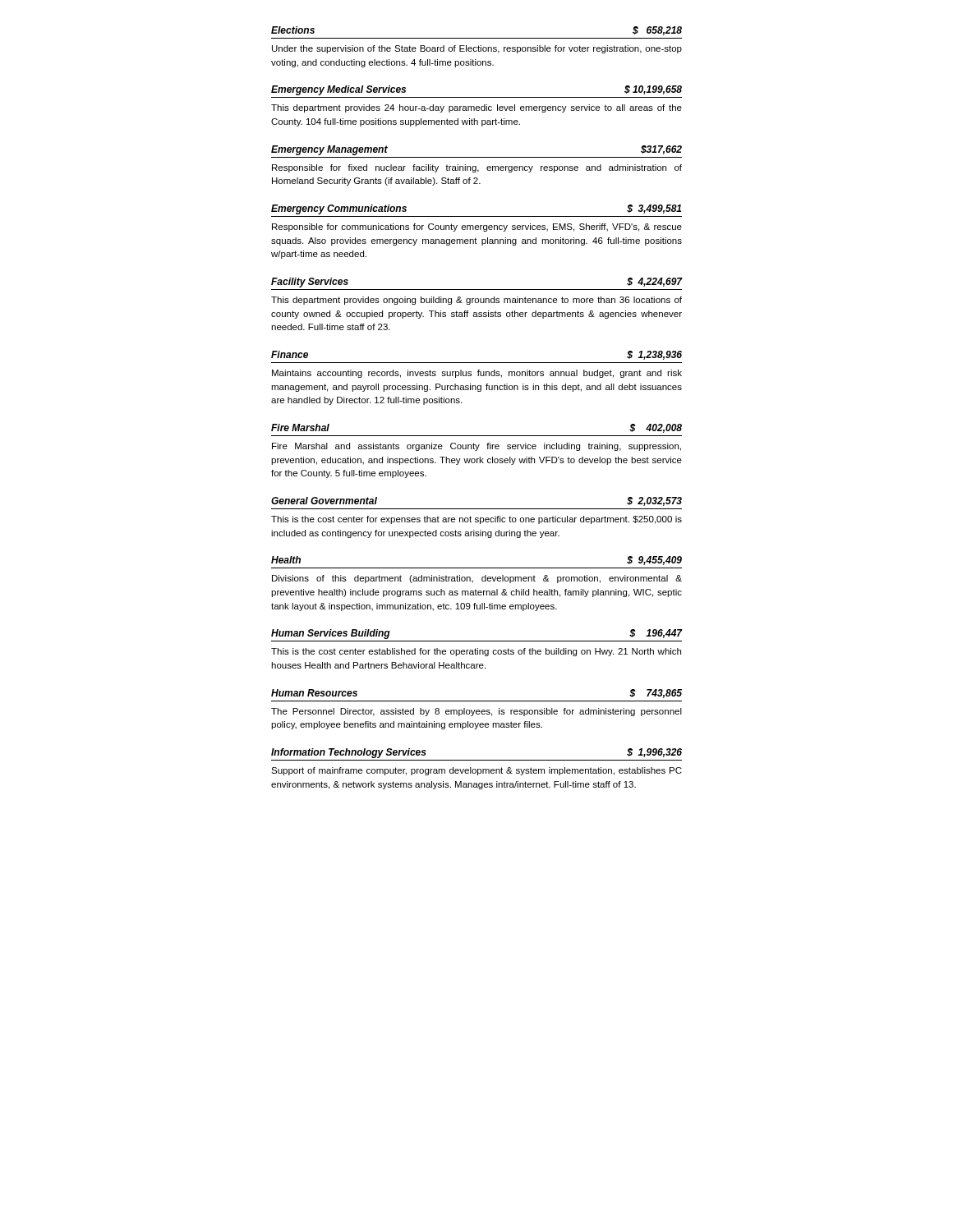This screenshot has width=953, height=1232.
Task: Locate the section header with the text "Health $ 9,455,409"
Action: [x=476, y=560]
